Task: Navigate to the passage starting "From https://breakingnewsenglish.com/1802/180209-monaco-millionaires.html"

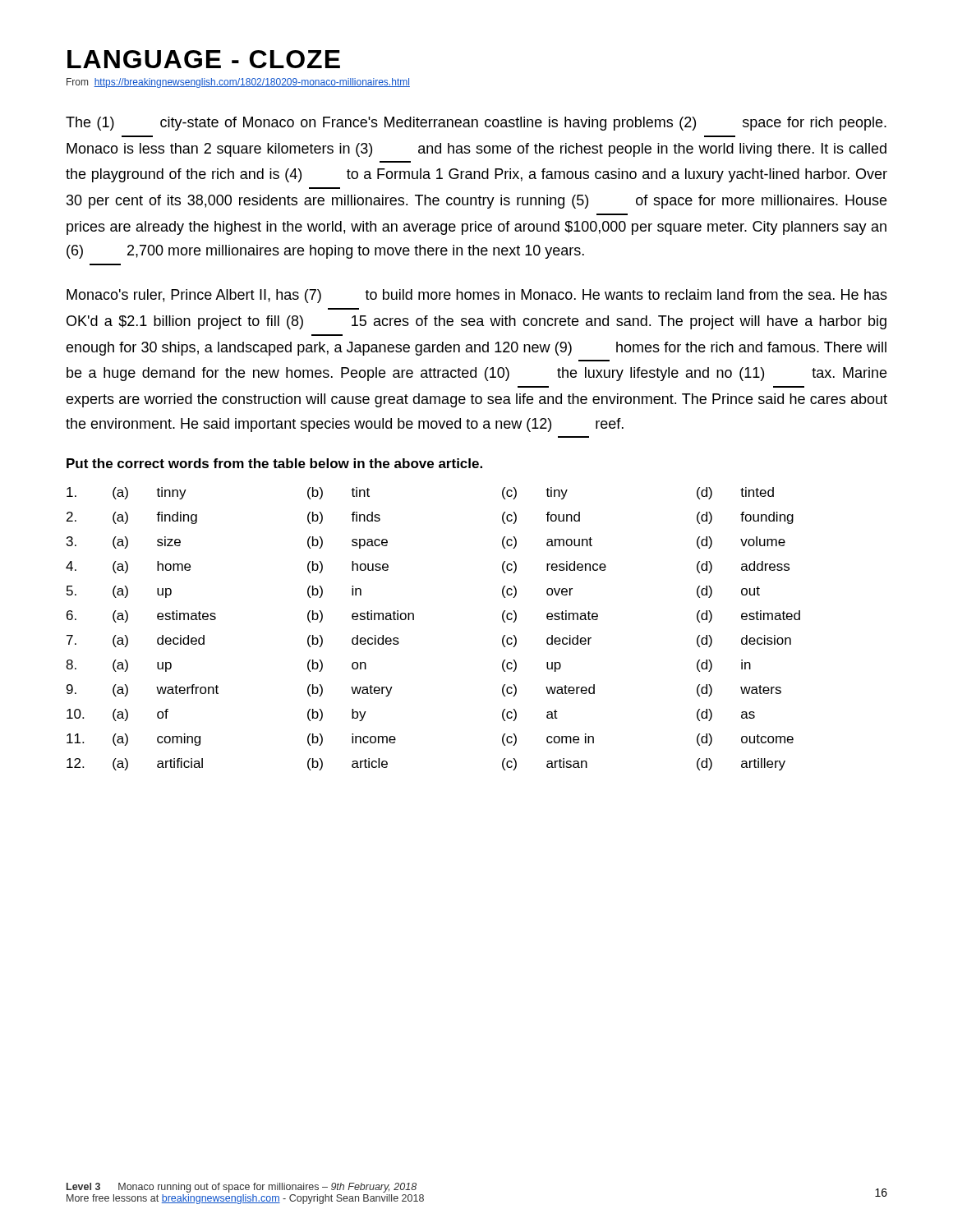Action: pos(238,82)
